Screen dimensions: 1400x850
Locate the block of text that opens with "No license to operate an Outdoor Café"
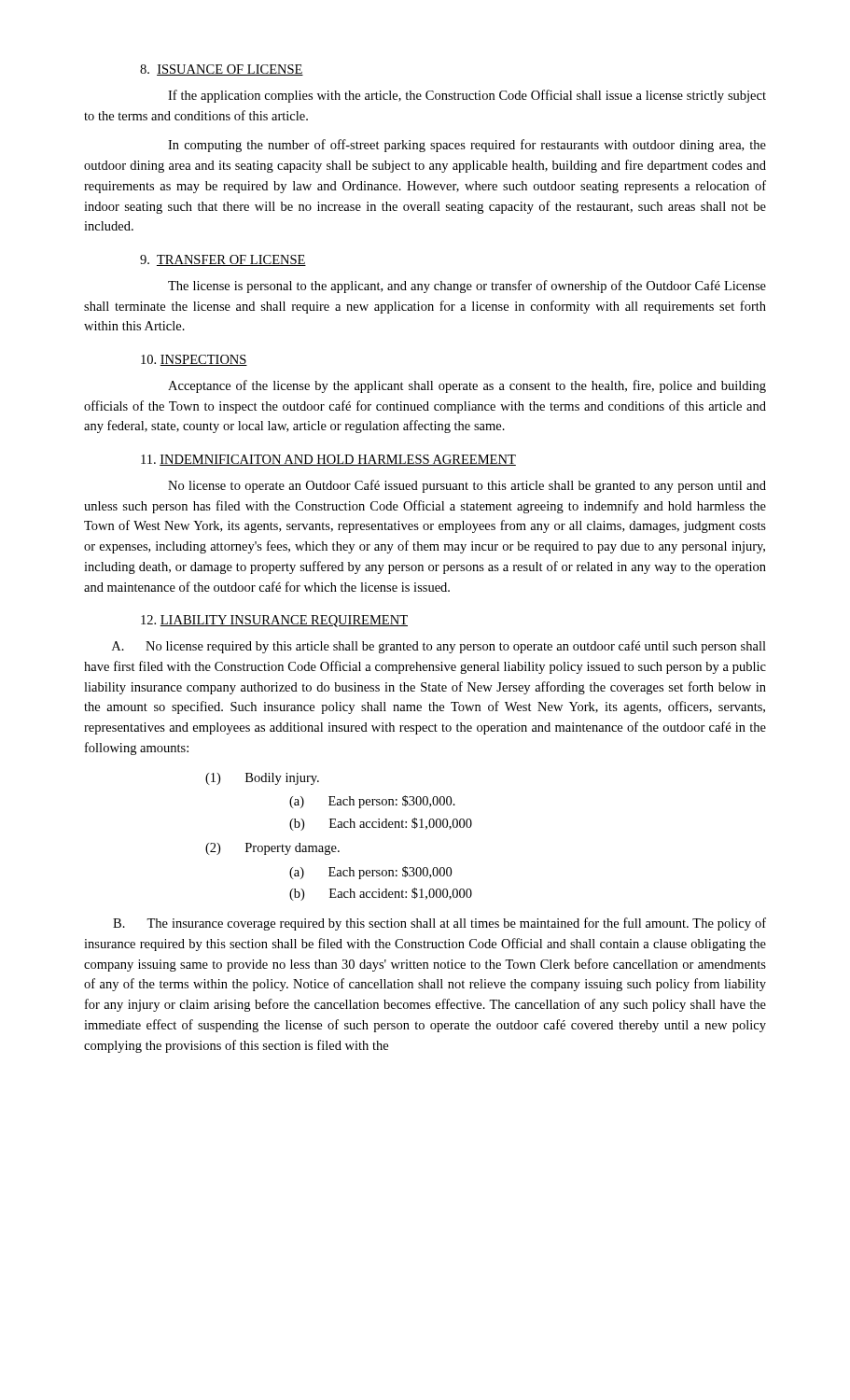click(x=425, y=536)
